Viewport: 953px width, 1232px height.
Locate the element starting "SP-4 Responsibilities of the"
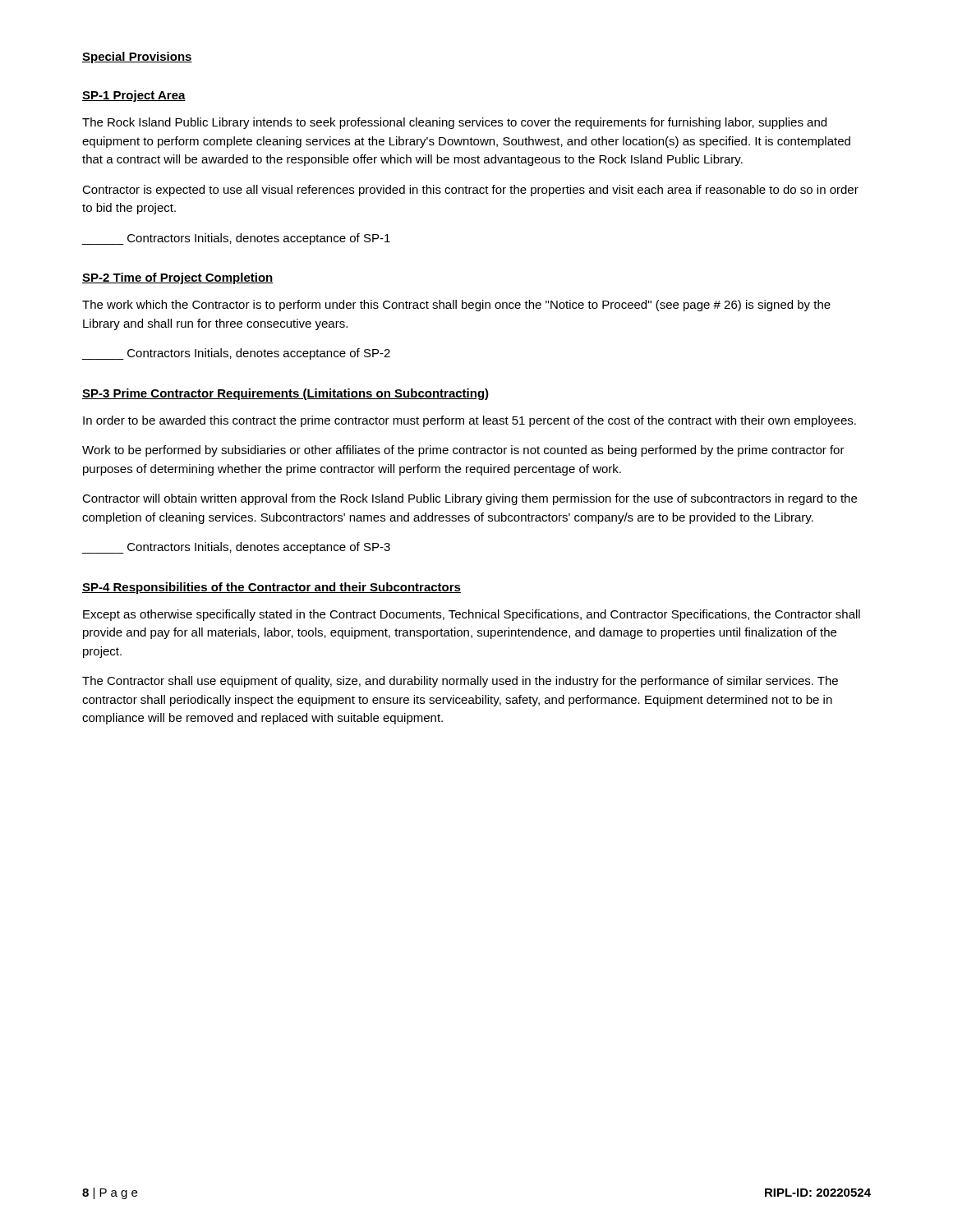click(271, 586)
